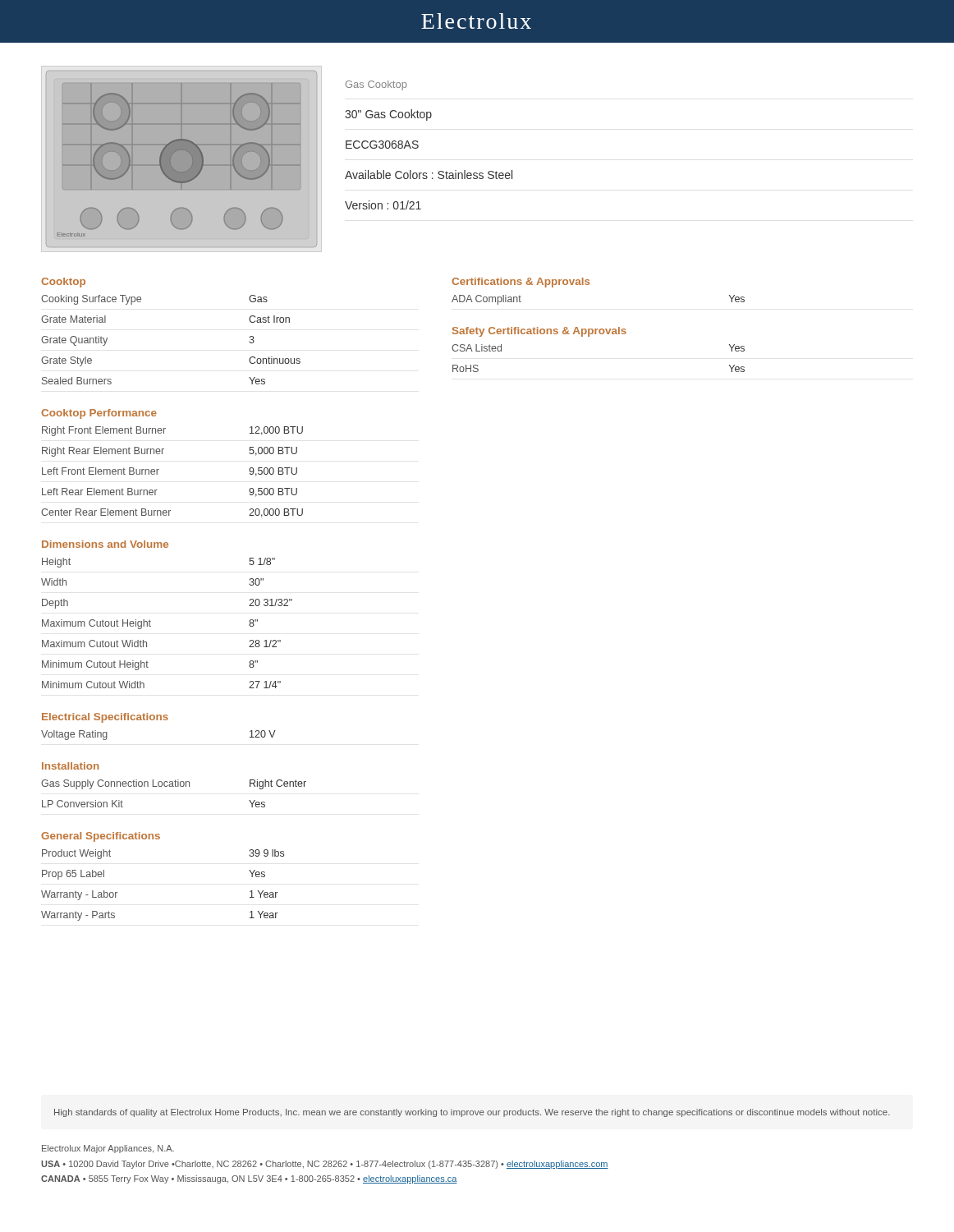Find the block on this page that starts "Gas Cooktop 30" Gas Cooktop ECCG3068AS"
The height and width of the screenshot is (1232, 954).
pos(376,85)
